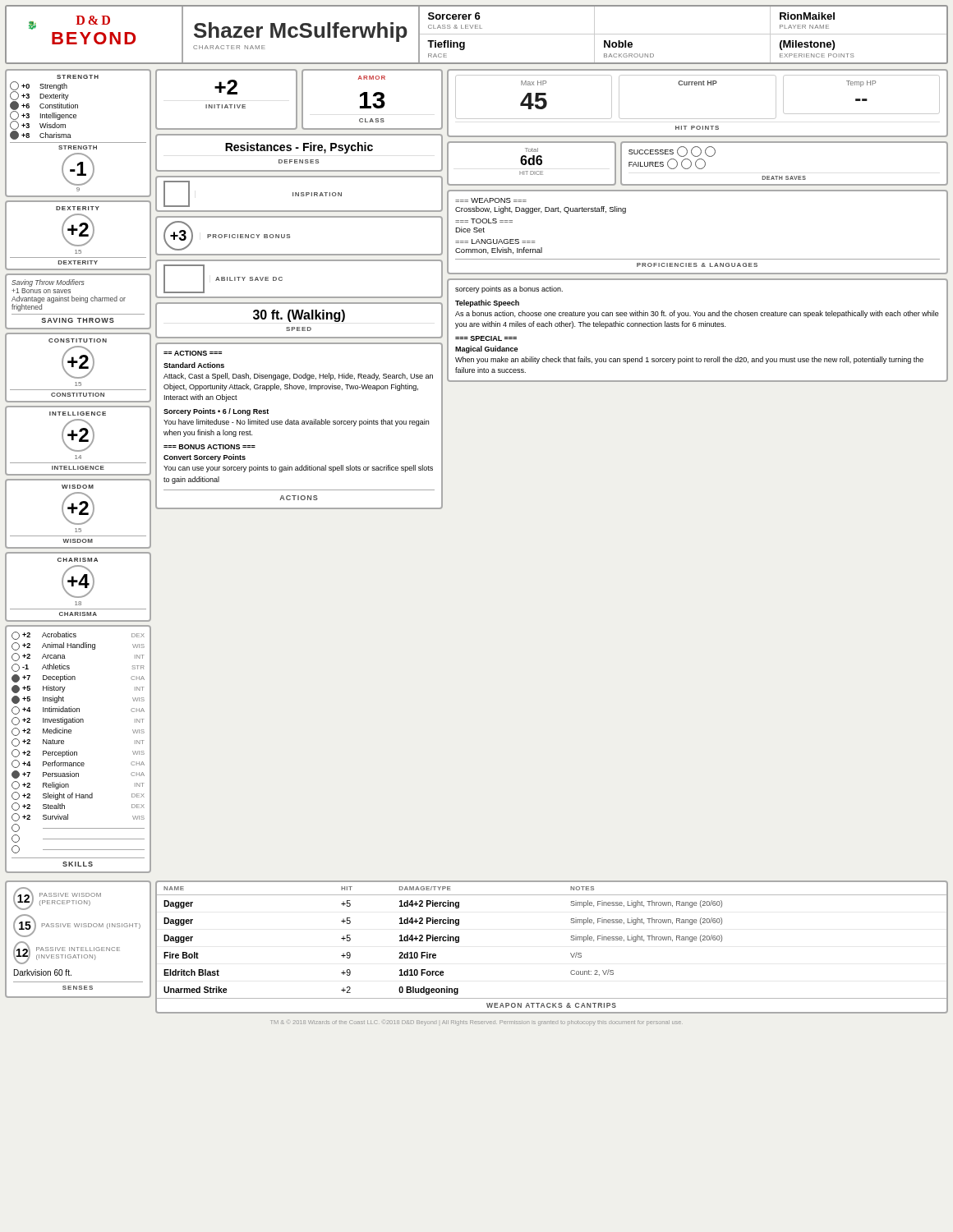Click on the element starting "Strength +0 Strength +3 Dexterity +6"
Image resolution: width=953 pixels, height=1232 pixels.
coord(78,133)
